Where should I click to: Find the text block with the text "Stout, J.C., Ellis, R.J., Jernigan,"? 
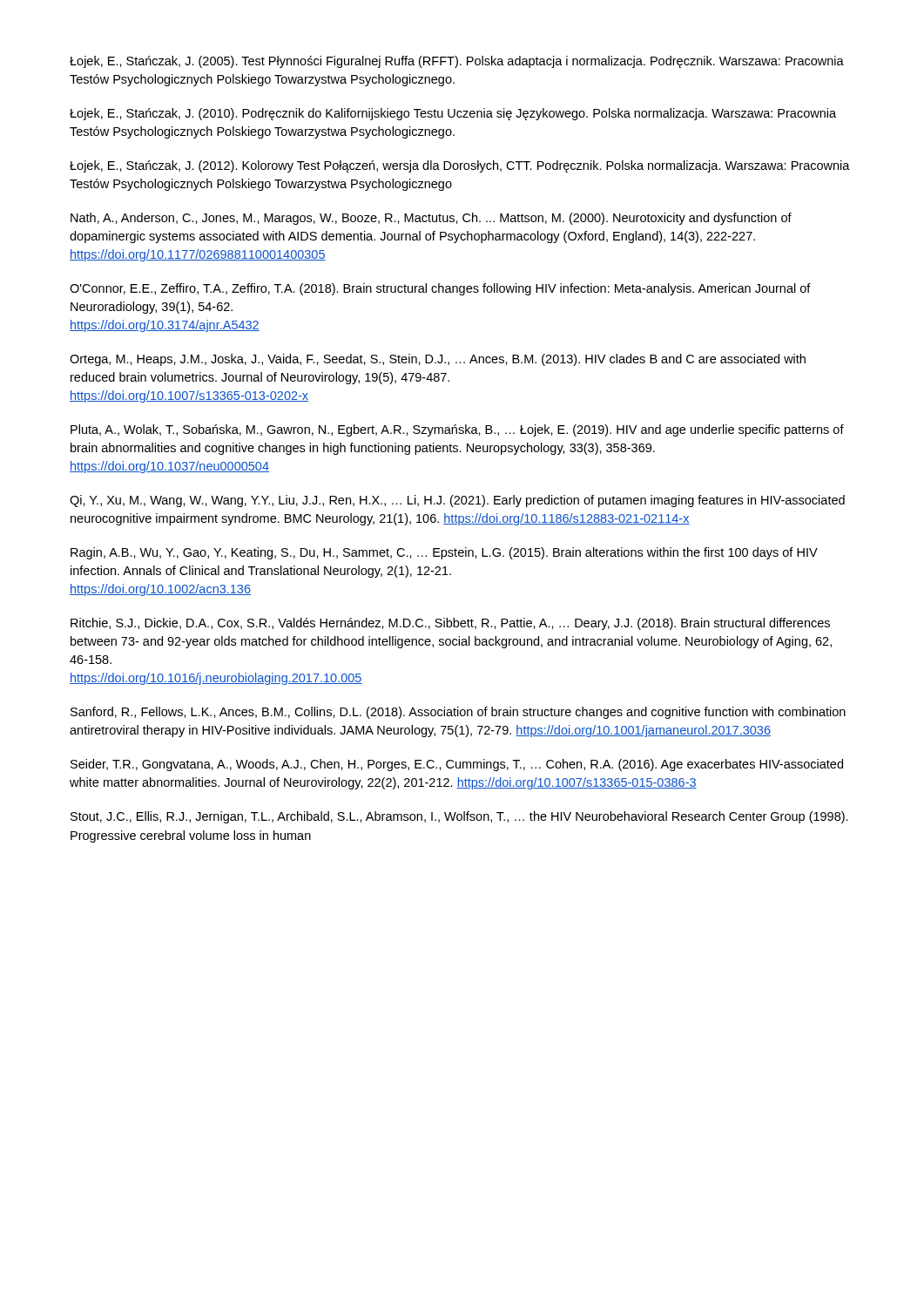[x=459, y=826]
